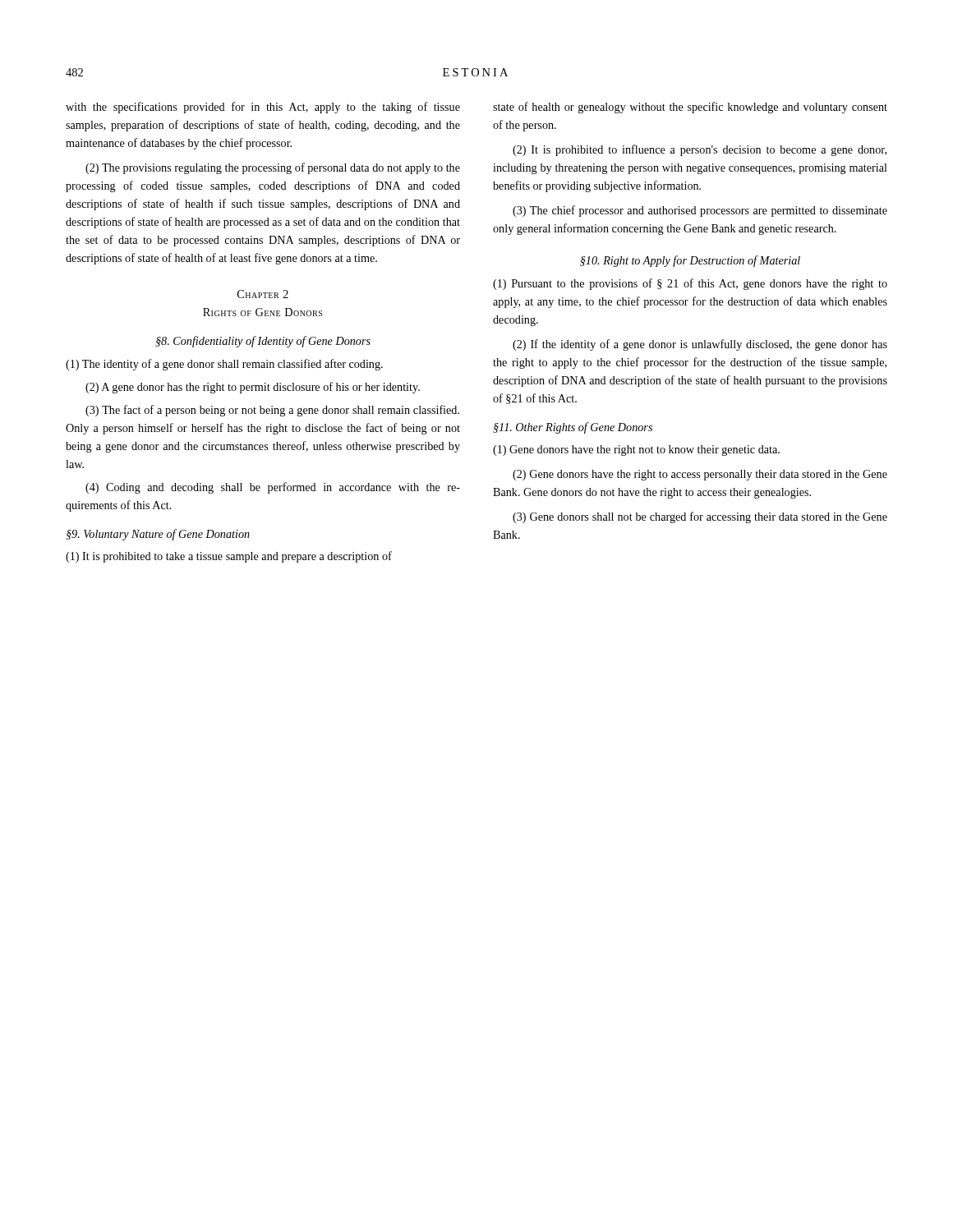Find the element starting "§10. Right to Apply for Destruction of Material"

[690, 260]
